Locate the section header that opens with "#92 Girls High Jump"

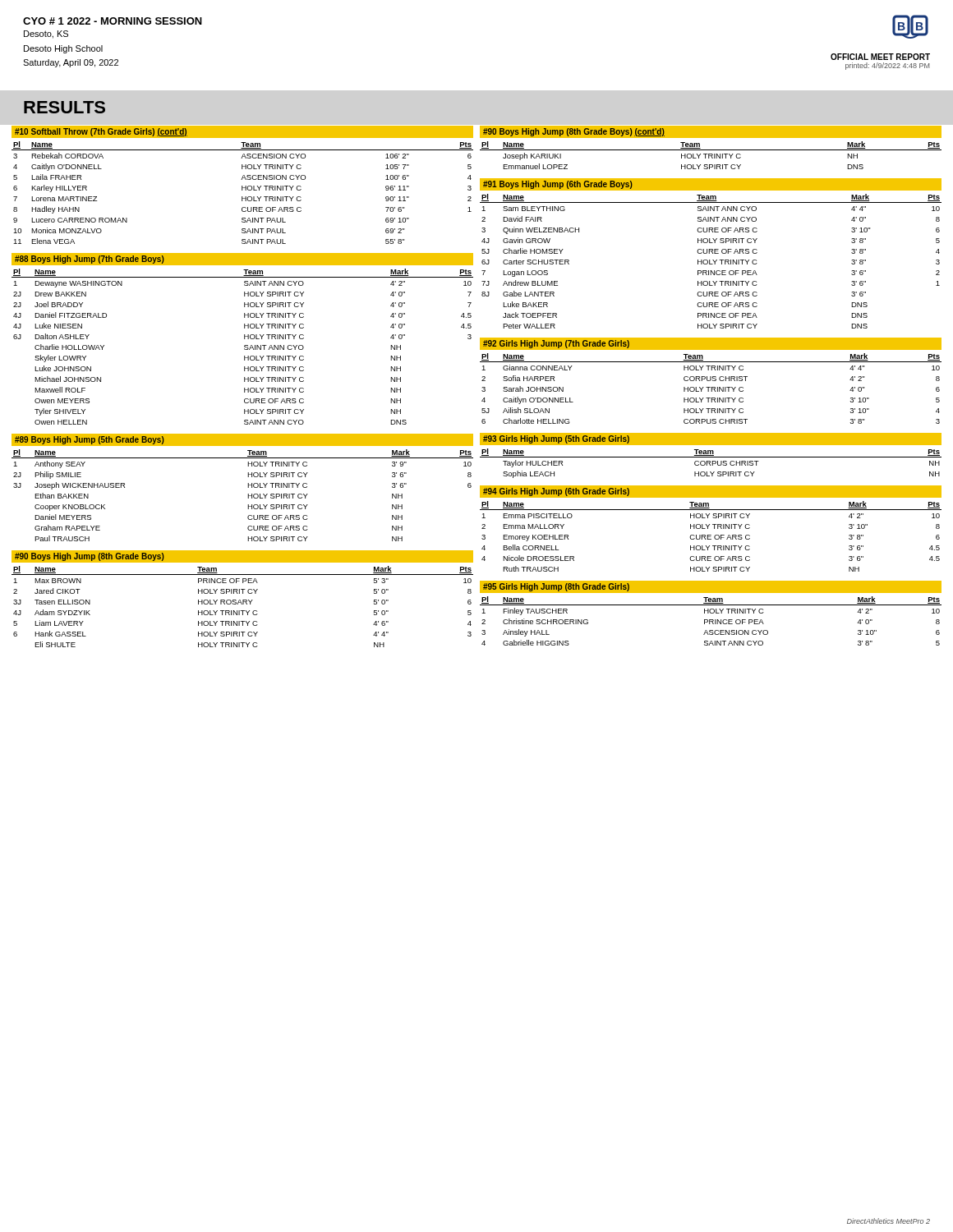tap(556, 344)
